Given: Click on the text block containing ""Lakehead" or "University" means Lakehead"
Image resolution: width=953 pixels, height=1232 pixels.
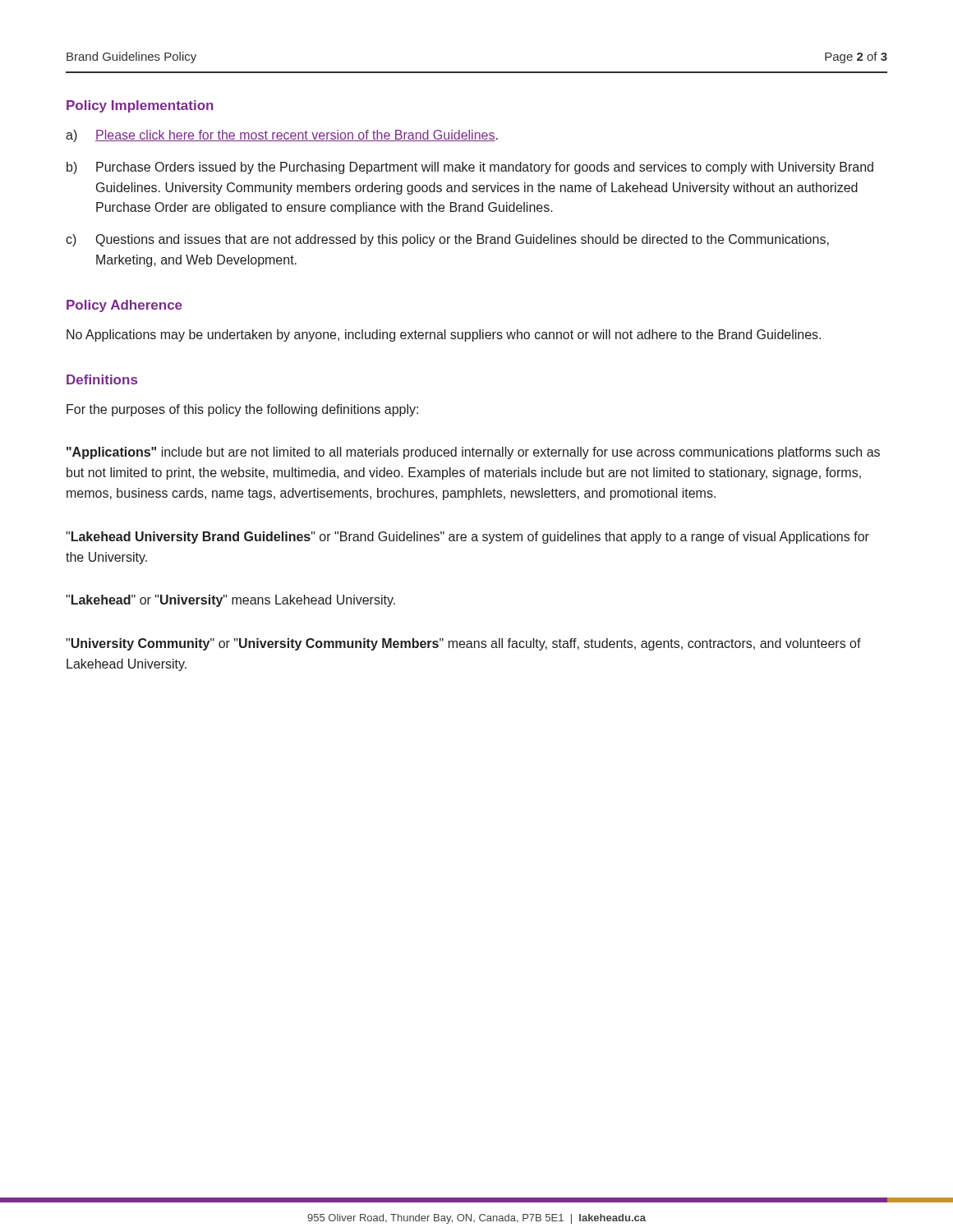Looking at the screenshot, I should 231,600.
